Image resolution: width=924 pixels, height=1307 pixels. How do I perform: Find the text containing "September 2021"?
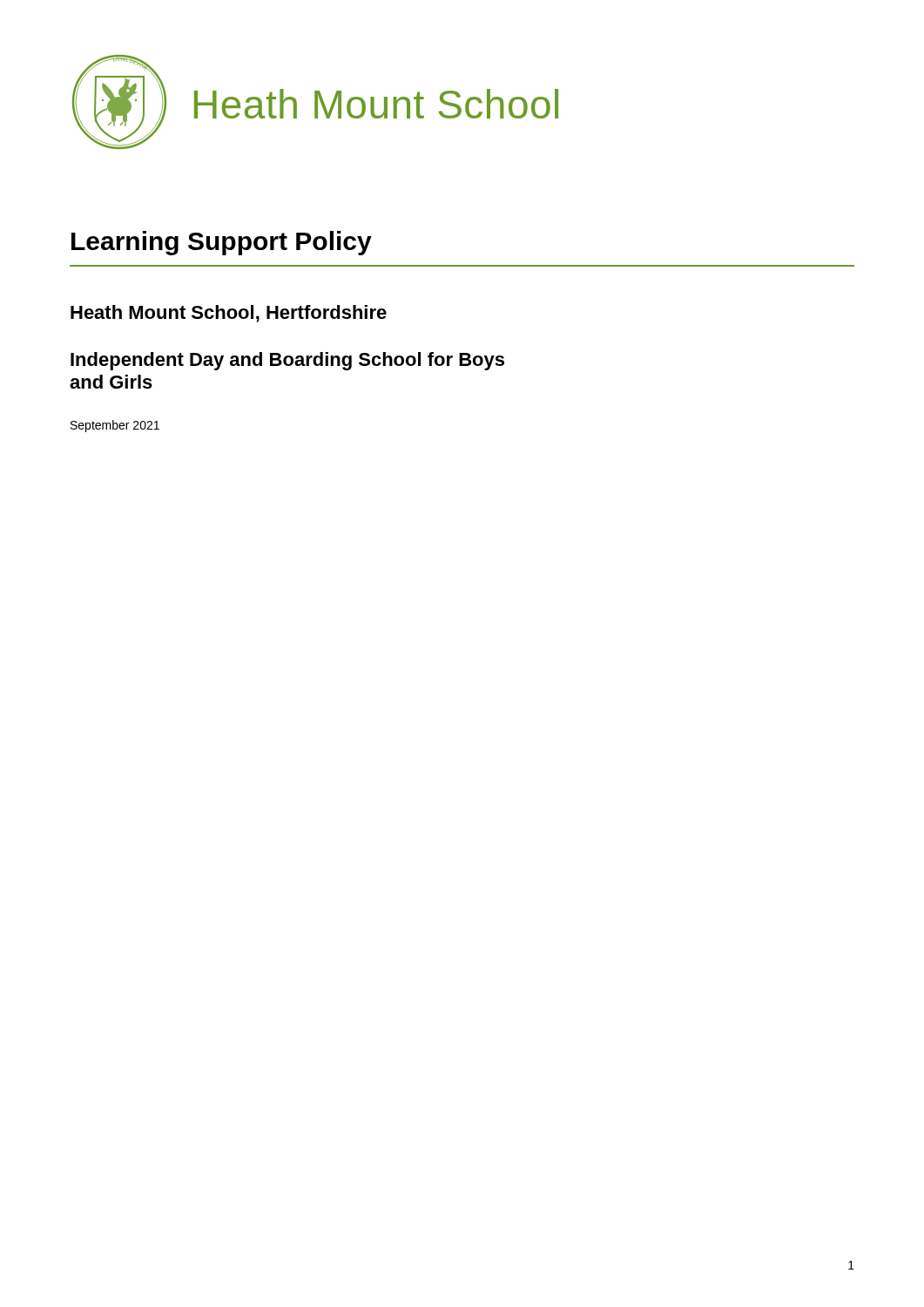[x=115, y=425]
